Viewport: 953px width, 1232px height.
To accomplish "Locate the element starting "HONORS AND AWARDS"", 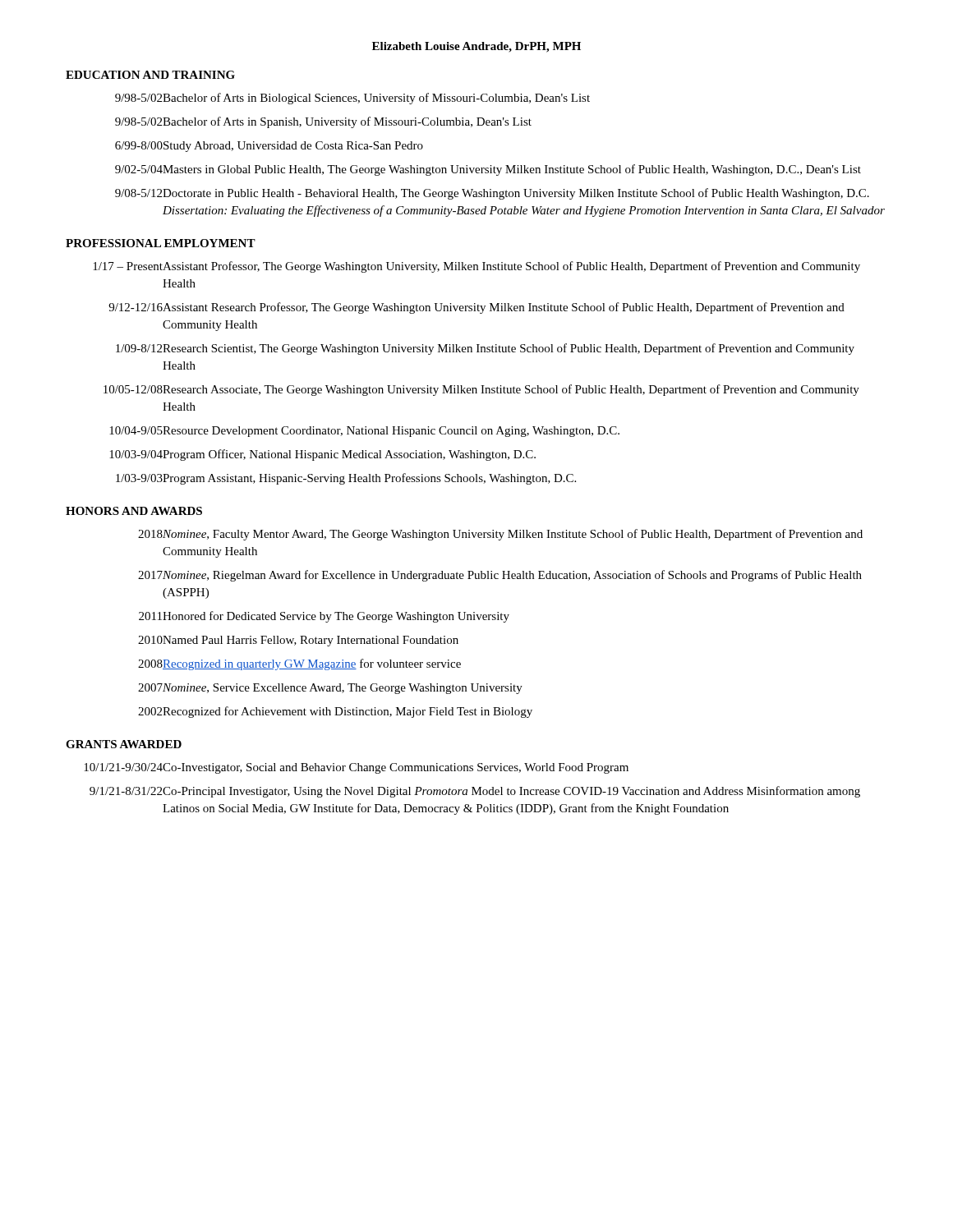I will tap(134, 511).
